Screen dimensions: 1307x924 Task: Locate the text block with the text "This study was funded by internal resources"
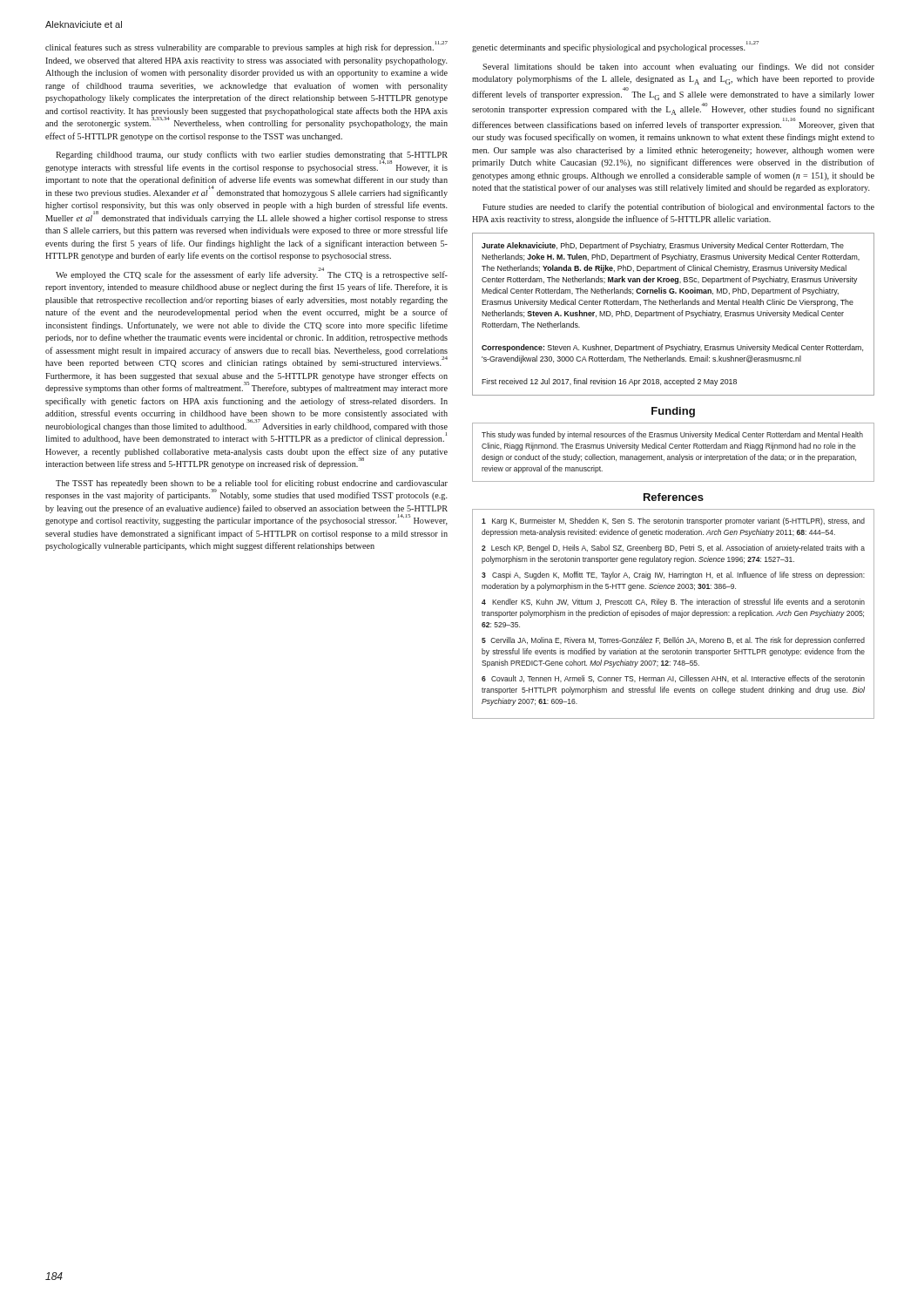click(672, 451)
